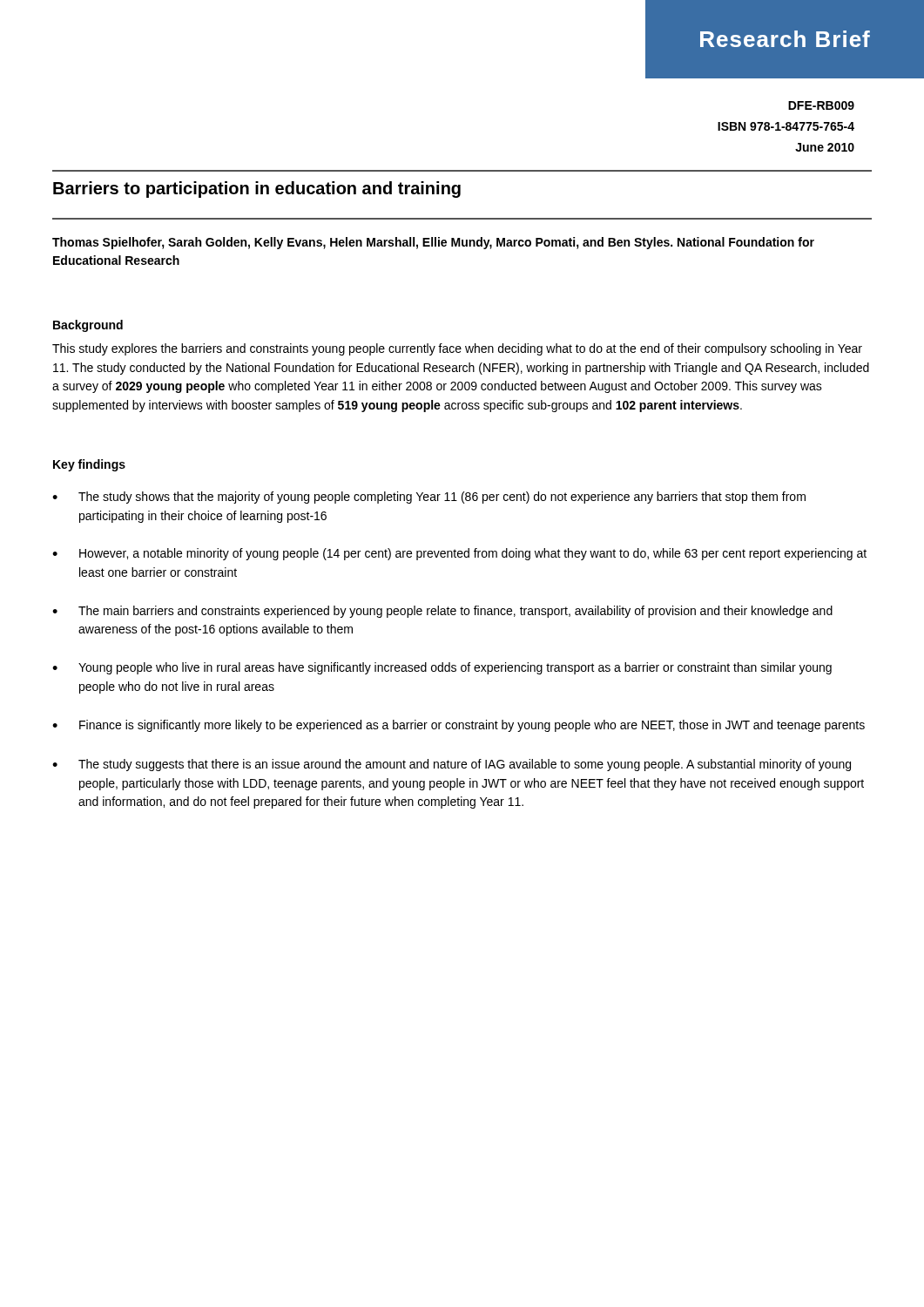The image size is (924, 1307).
Task: Click the passage that begins "DFE-RB009 ISBN 978-1-84775-765-4"
Action: 786,127
